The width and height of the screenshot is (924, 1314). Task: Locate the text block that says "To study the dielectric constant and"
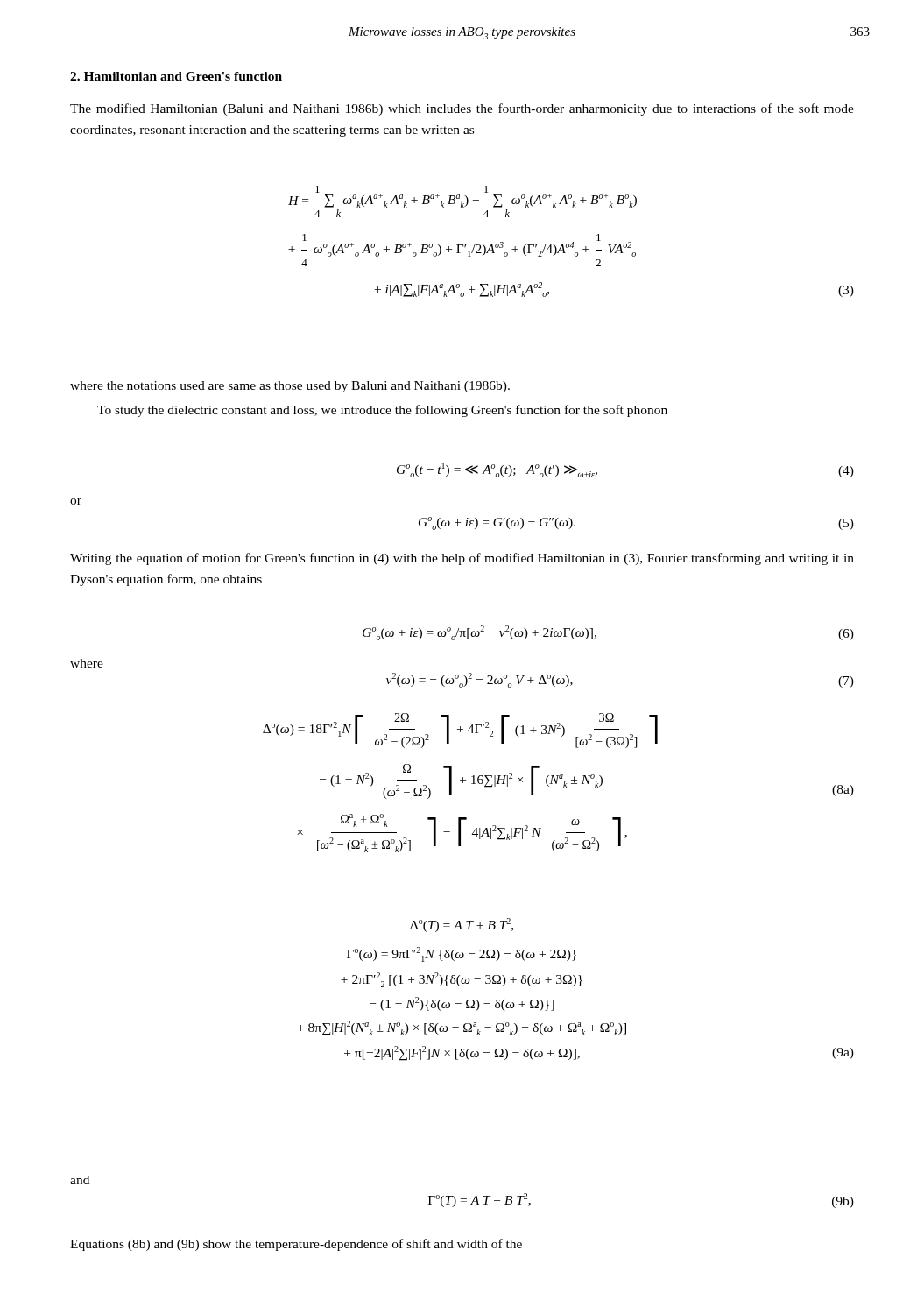click(x=369, y=410)
